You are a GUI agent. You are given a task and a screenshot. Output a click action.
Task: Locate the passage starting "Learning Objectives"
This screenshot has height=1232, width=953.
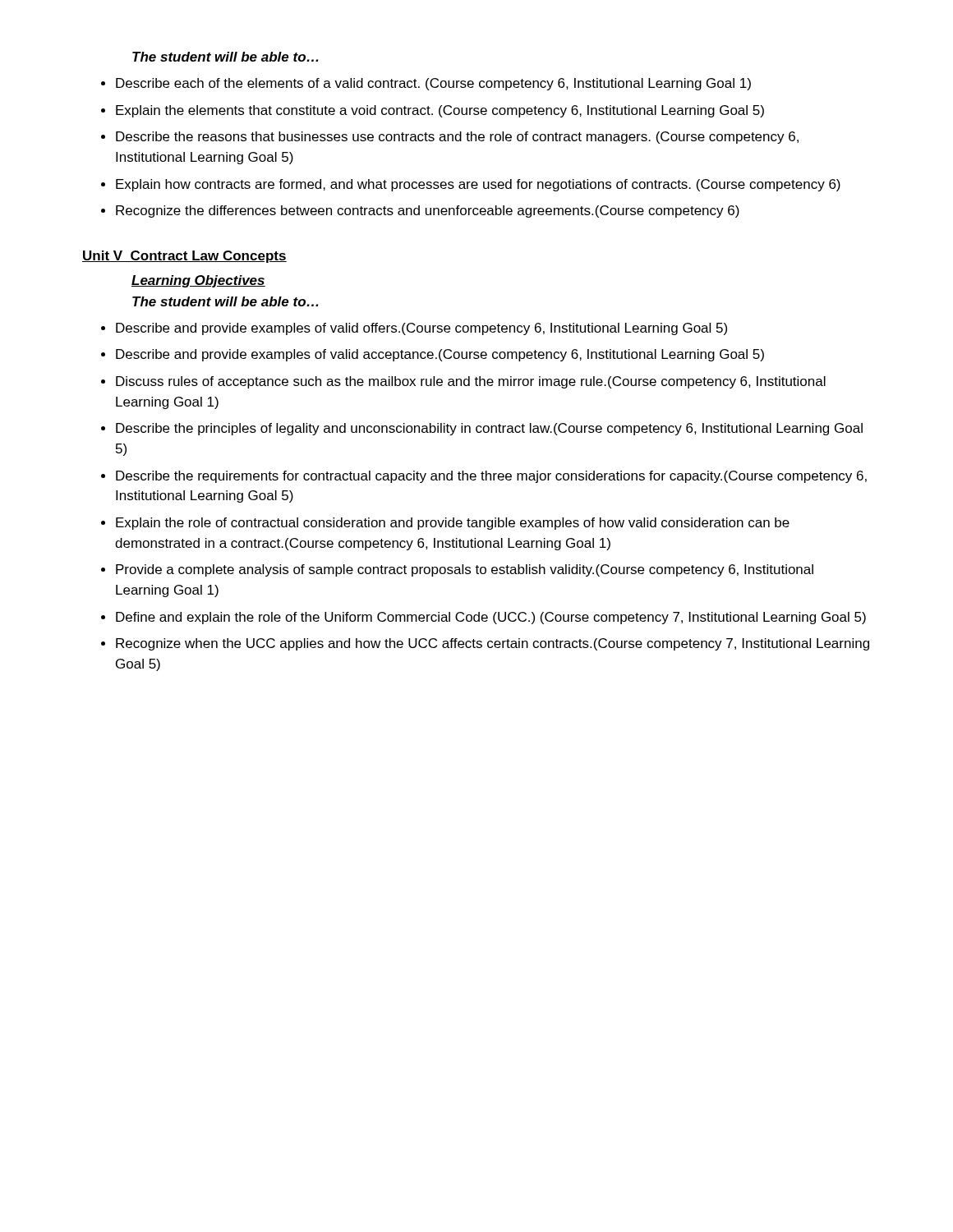[198, 280]
